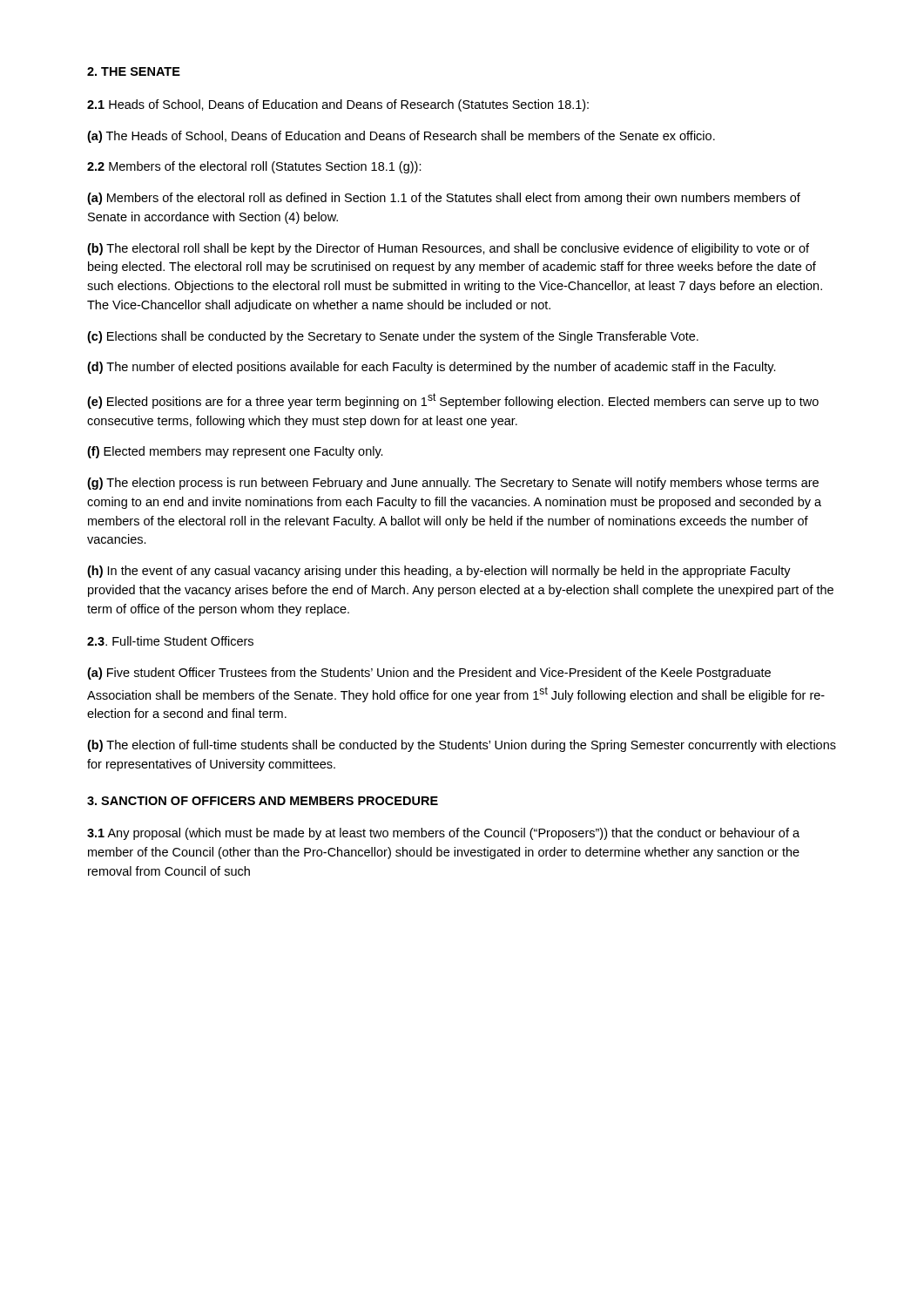
Task: Click the passage that begins "(b) The election of"
Action: 462,755
